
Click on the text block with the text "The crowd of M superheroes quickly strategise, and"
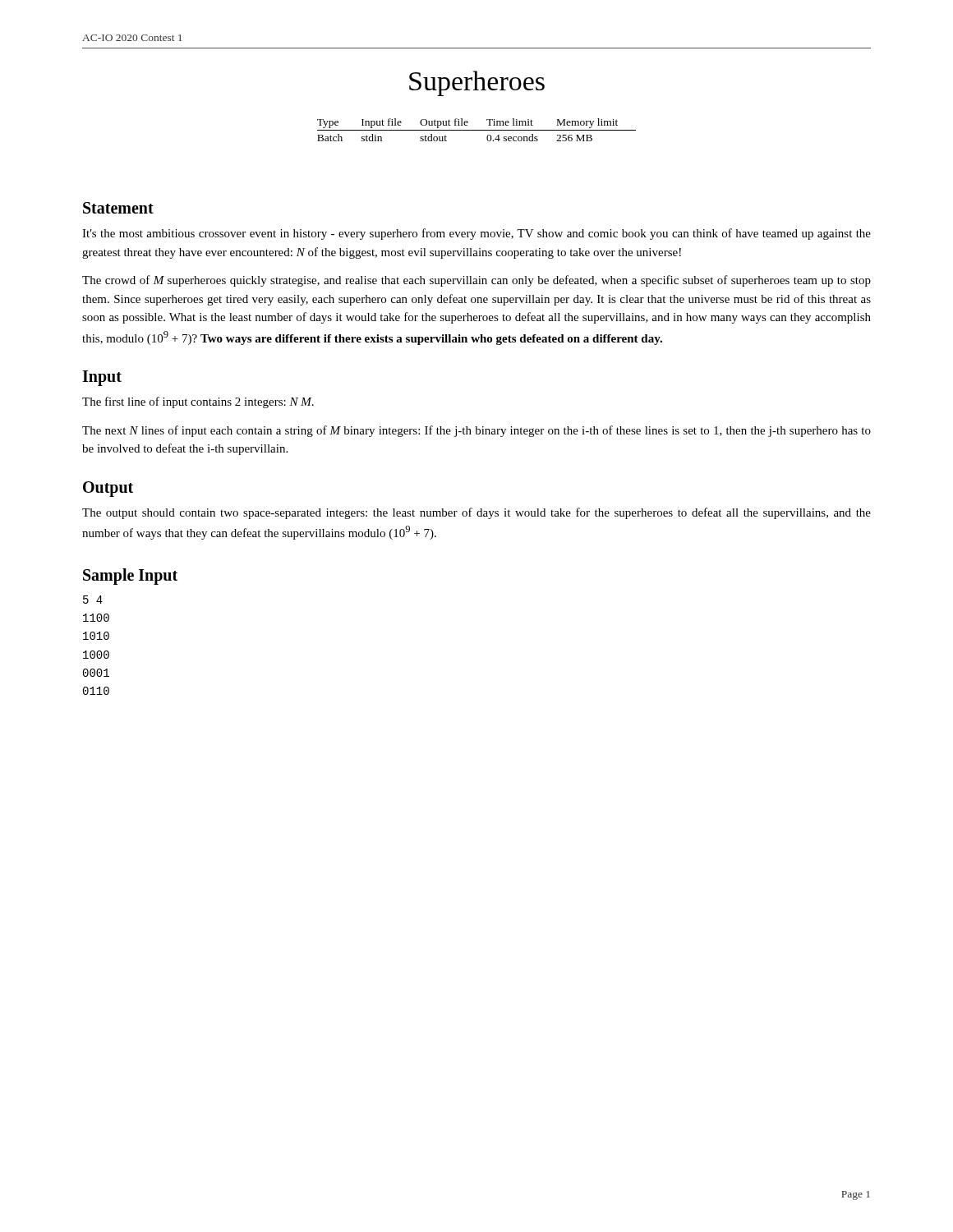click(476, 309)
